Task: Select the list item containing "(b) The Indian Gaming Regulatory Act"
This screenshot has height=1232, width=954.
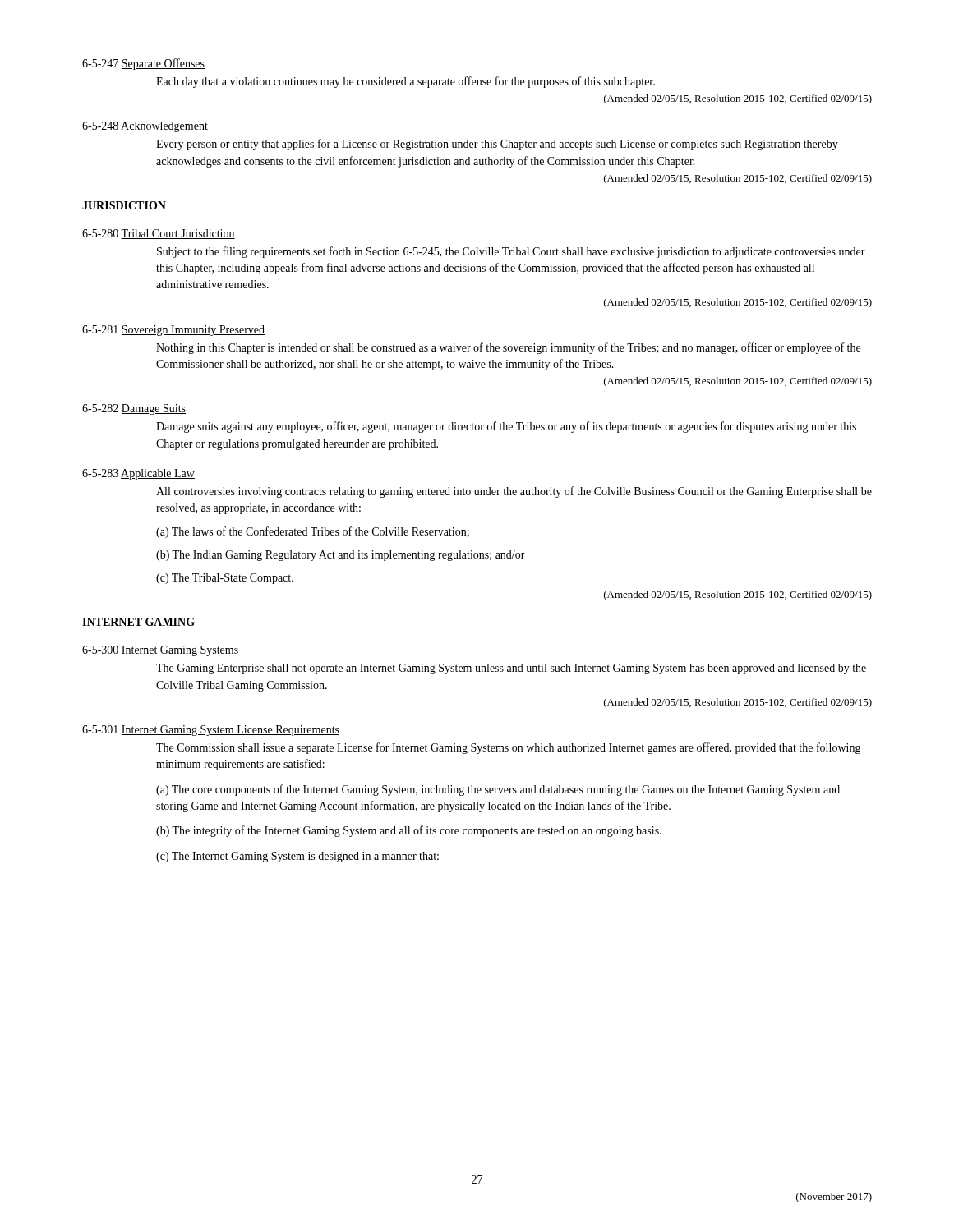Action: click(340, 555)
